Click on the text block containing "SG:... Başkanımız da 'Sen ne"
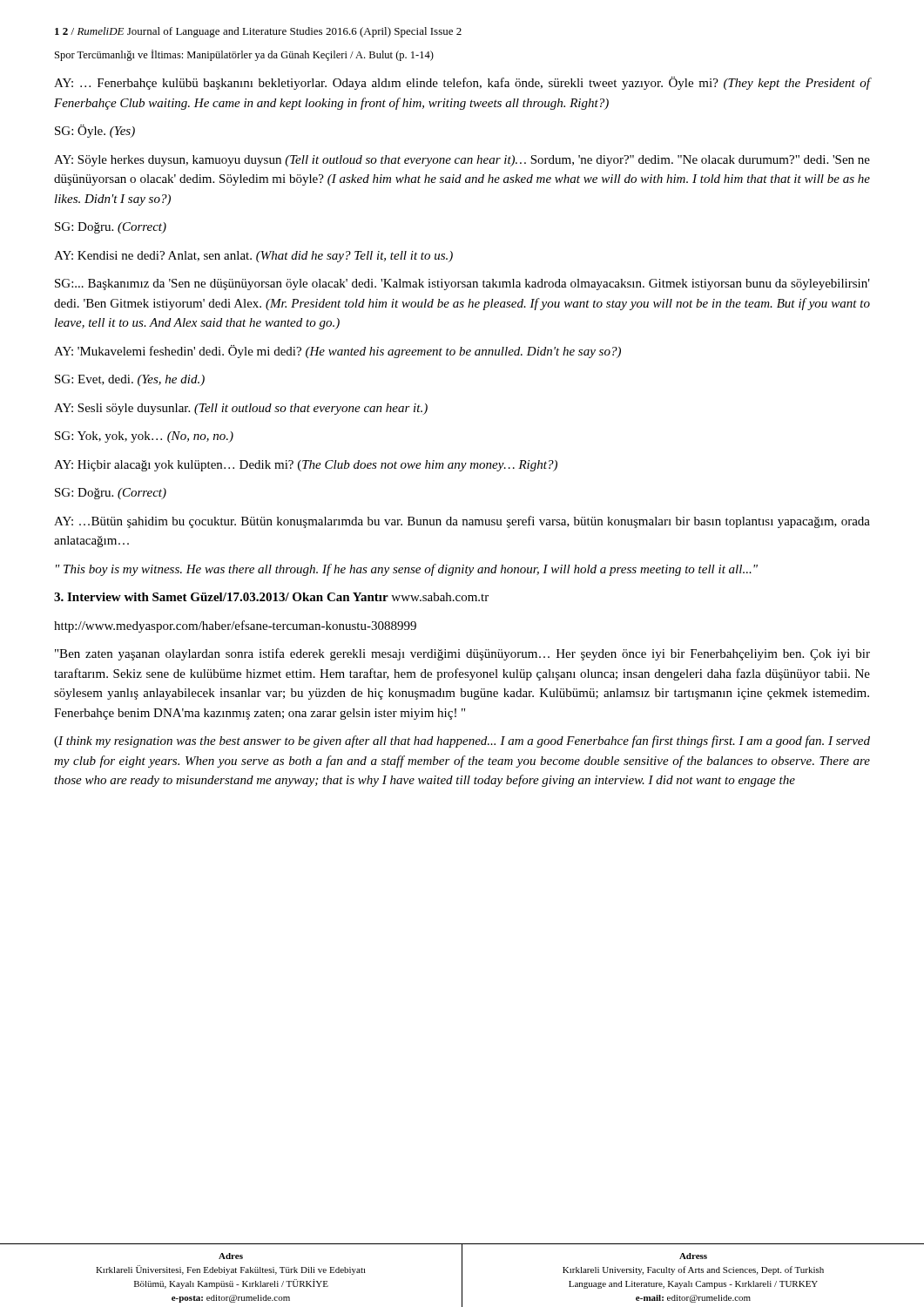The height and width of the screenshot is (1307, 924). click(462, 303)
